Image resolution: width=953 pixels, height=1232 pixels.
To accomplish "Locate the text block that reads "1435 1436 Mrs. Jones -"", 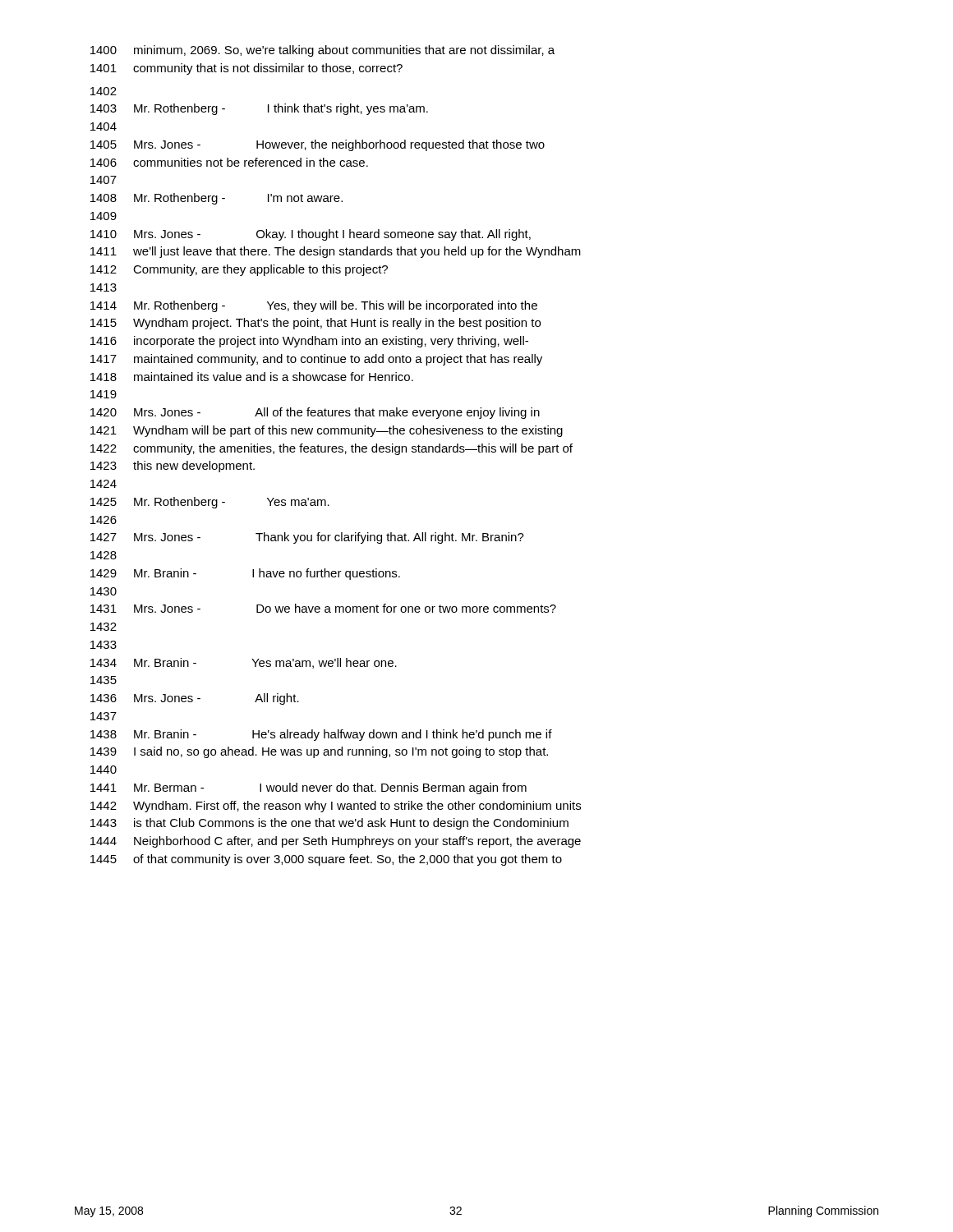I will [x=104, y=680].
